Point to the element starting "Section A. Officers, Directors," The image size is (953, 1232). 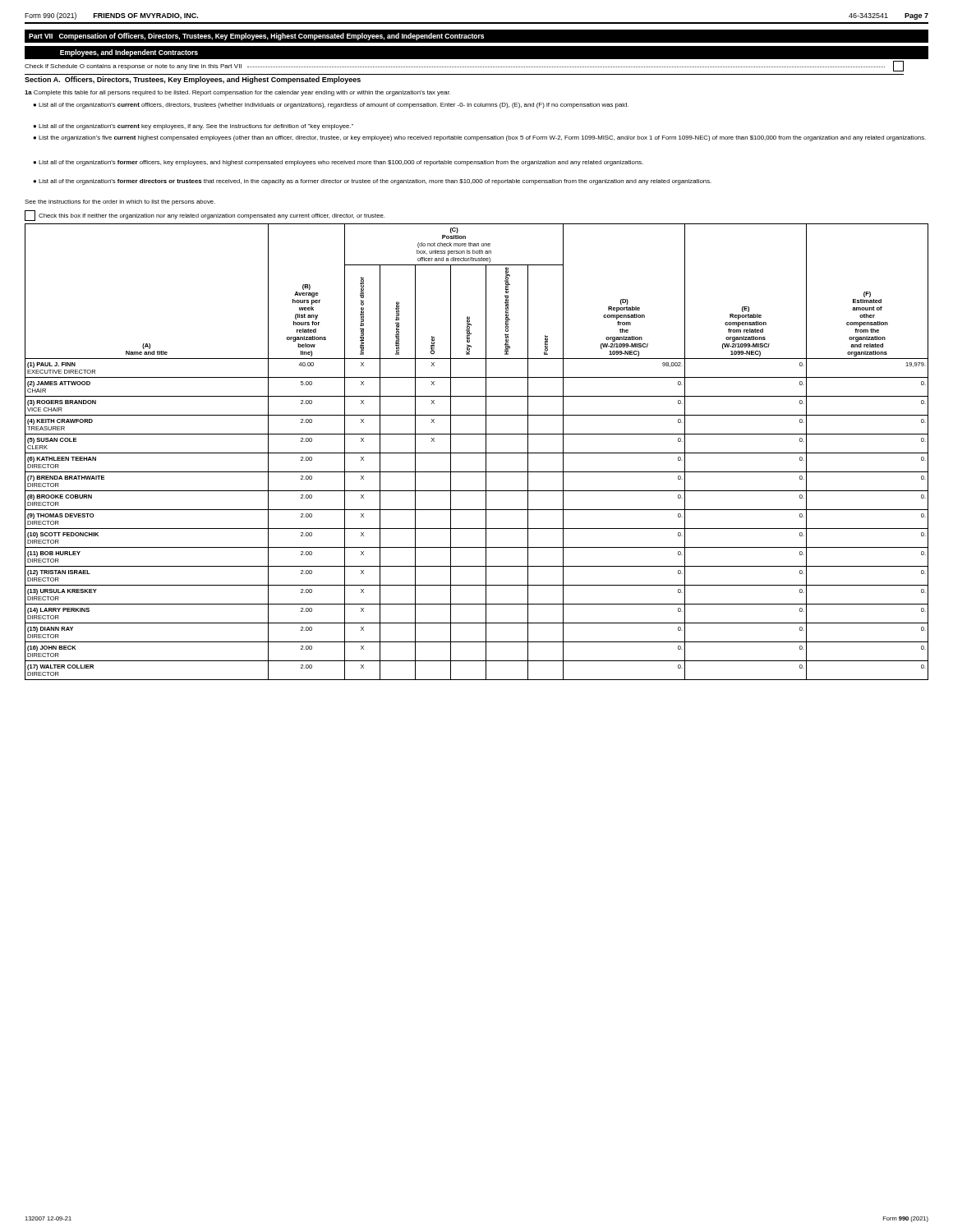[193, 80]
